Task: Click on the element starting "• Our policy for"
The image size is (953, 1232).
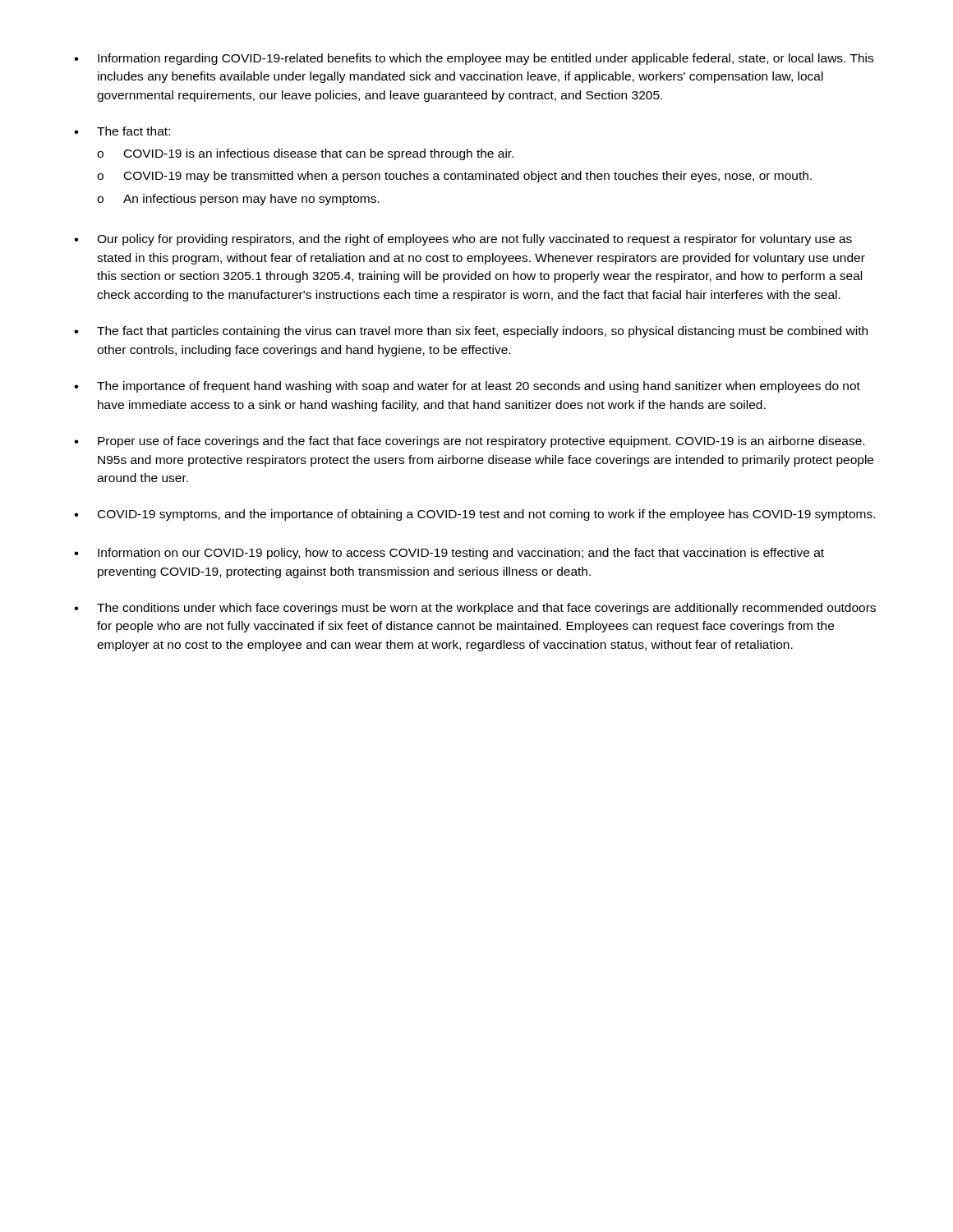Action: 476,267
